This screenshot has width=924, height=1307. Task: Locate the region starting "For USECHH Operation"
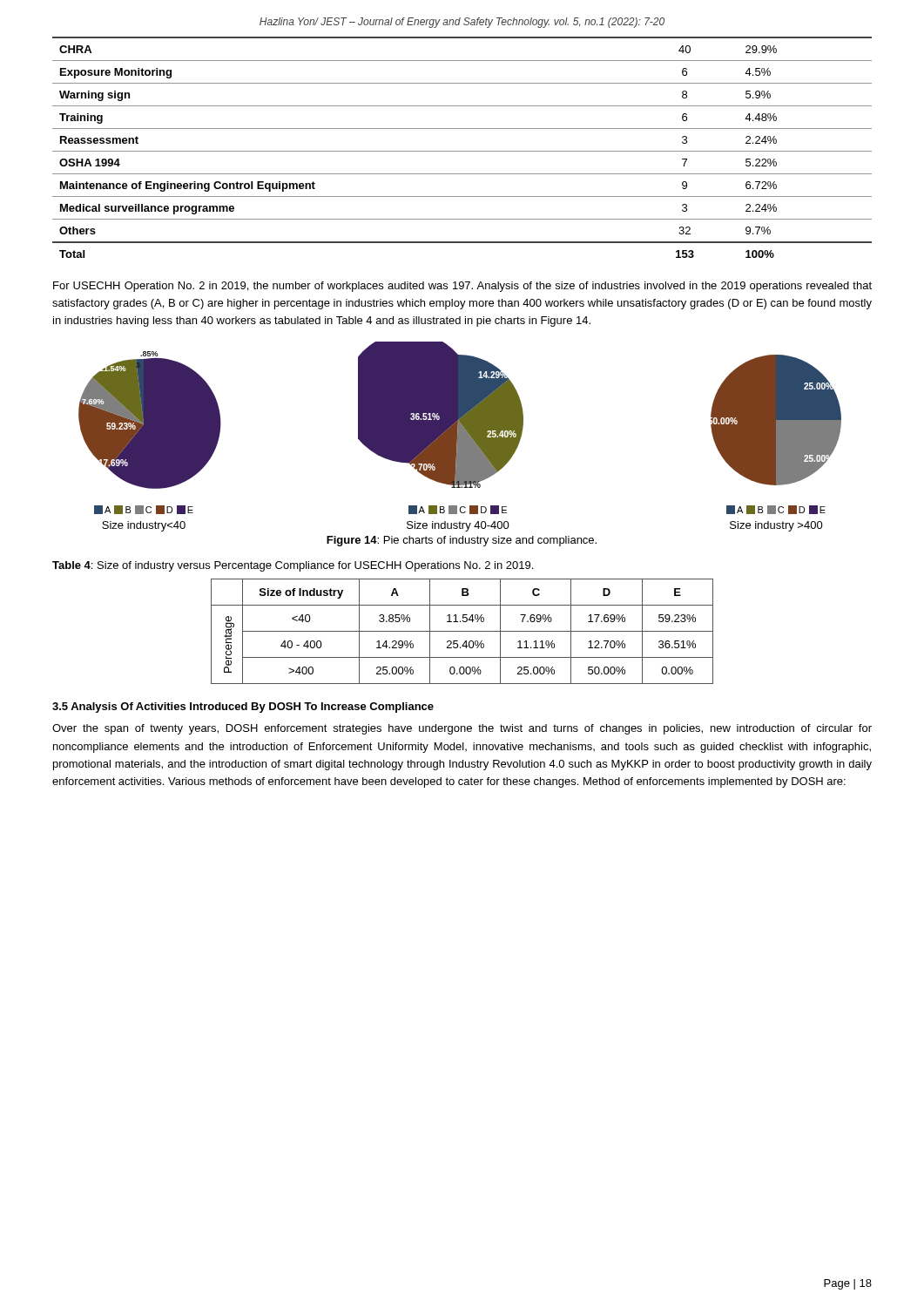point(462,303)
